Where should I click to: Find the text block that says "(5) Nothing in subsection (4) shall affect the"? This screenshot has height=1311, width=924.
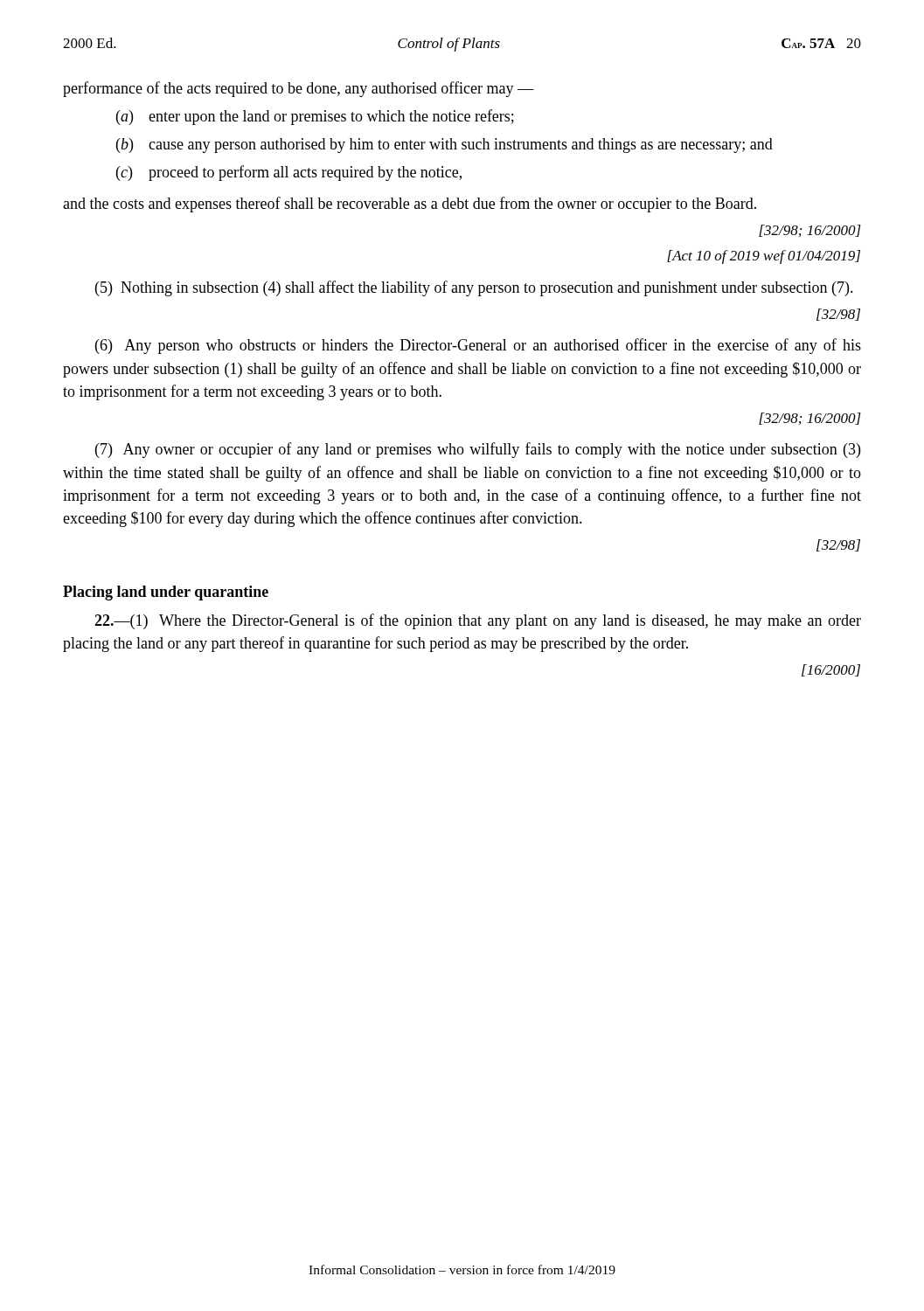tap(474, 287)
